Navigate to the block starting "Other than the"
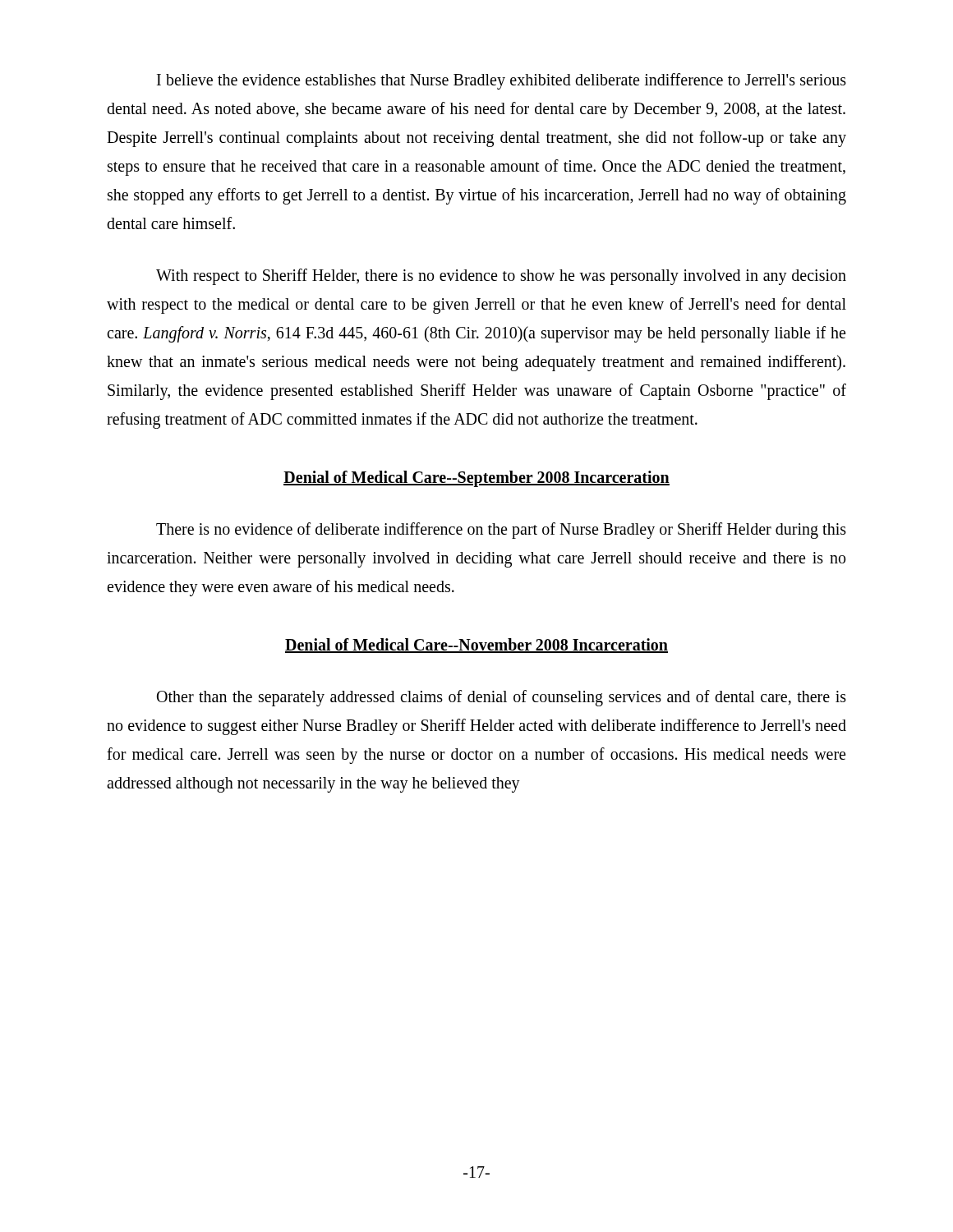This screenshot has width=953, height=1232. click(x=476, y=740)
